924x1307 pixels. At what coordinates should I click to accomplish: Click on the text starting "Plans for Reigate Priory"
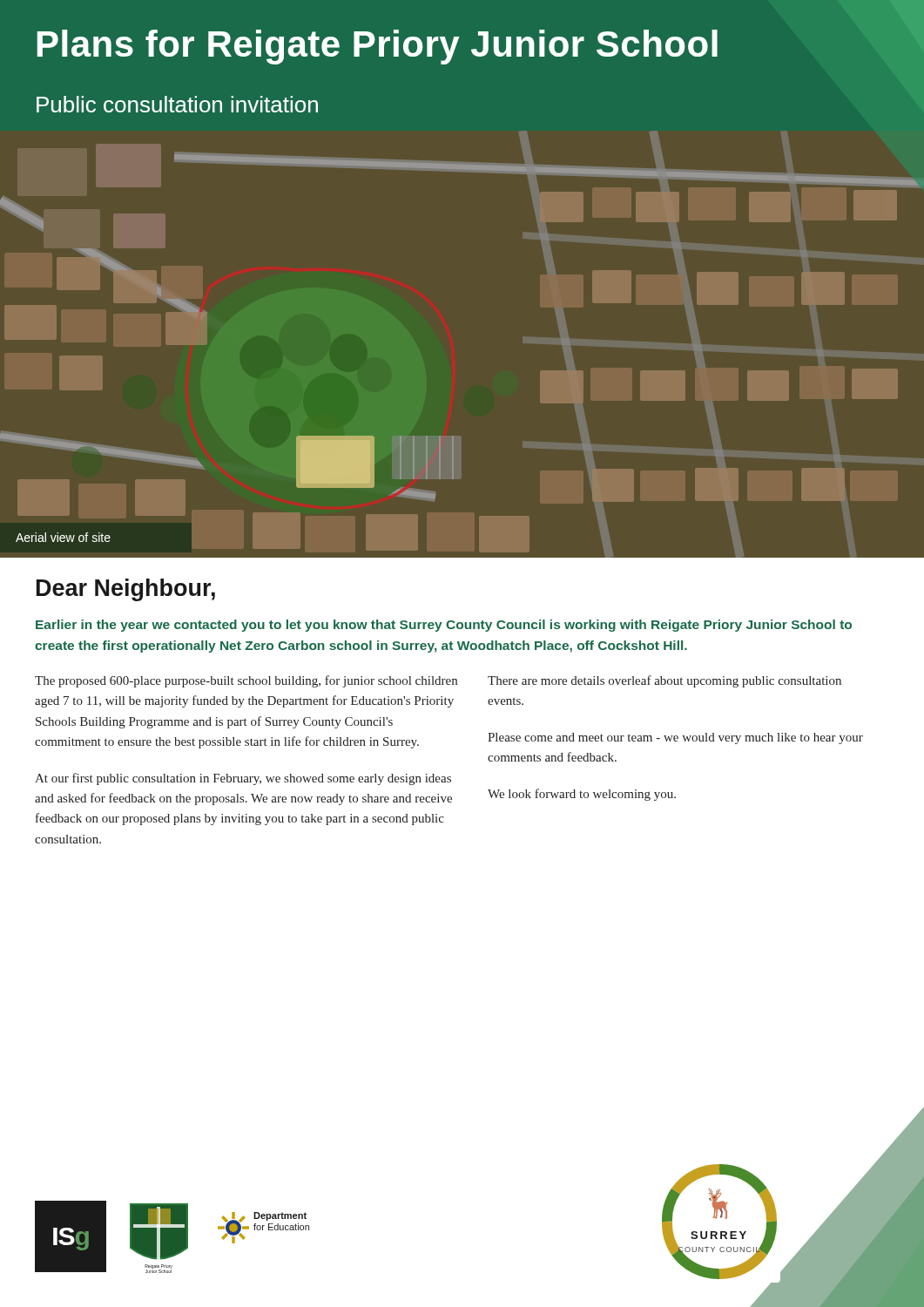(377, 45)
